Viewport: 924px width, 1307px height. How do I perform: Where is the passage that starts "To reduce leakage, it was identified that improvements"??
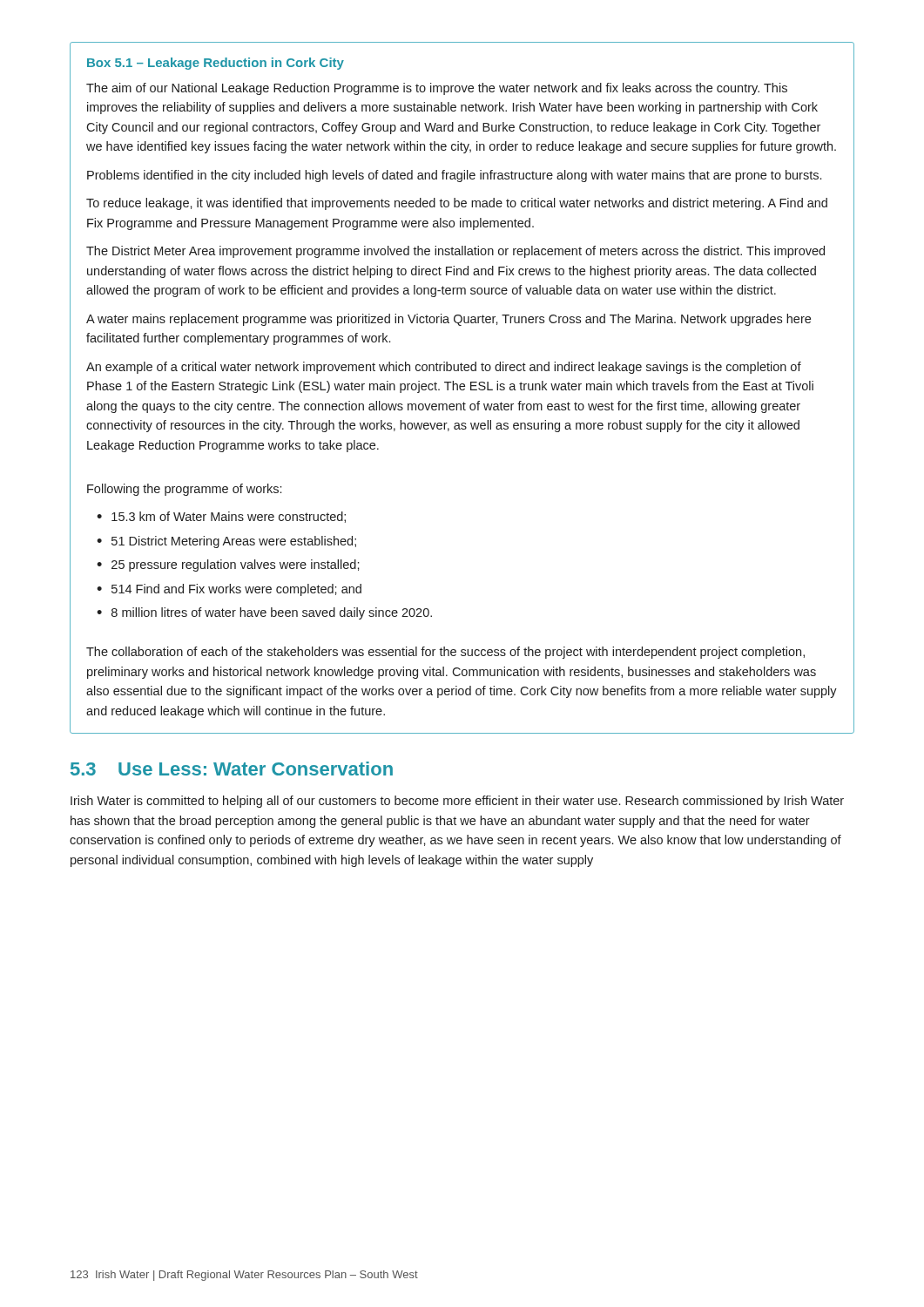tap(457, 213)
